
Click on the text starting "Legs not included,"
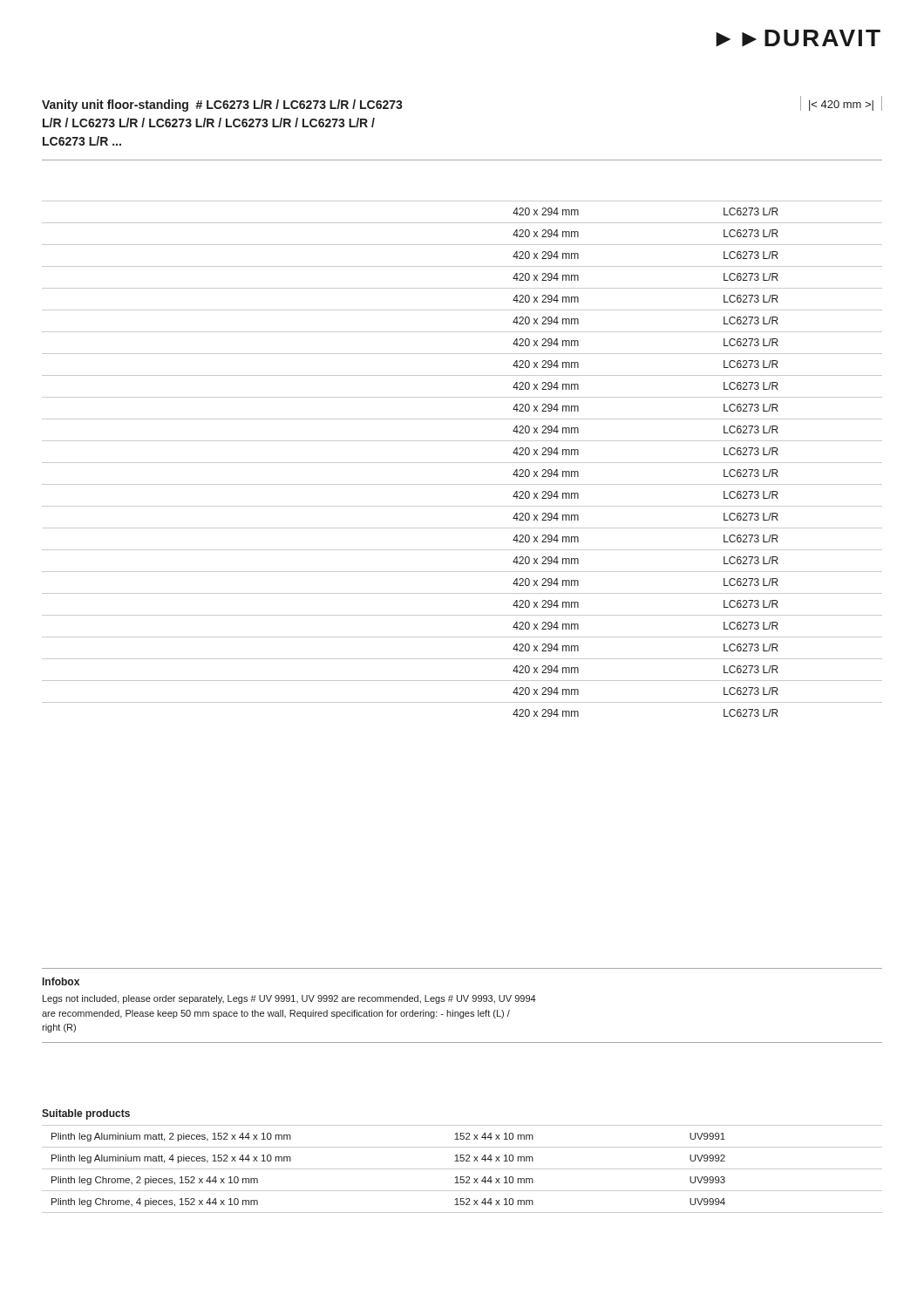289,1013
